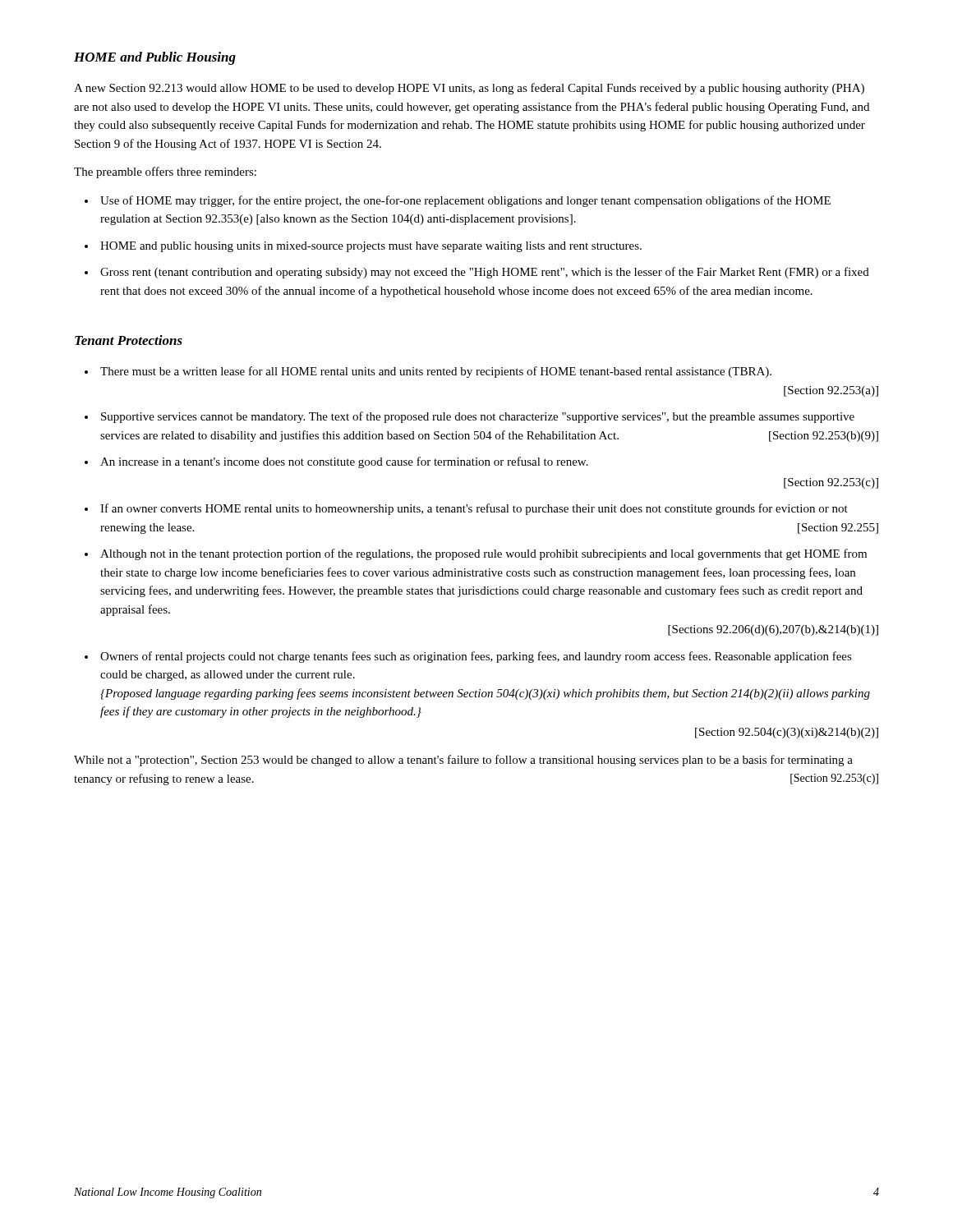Navigate to the text block starting "If an owner converts HOME rental units"

point(490,519)
